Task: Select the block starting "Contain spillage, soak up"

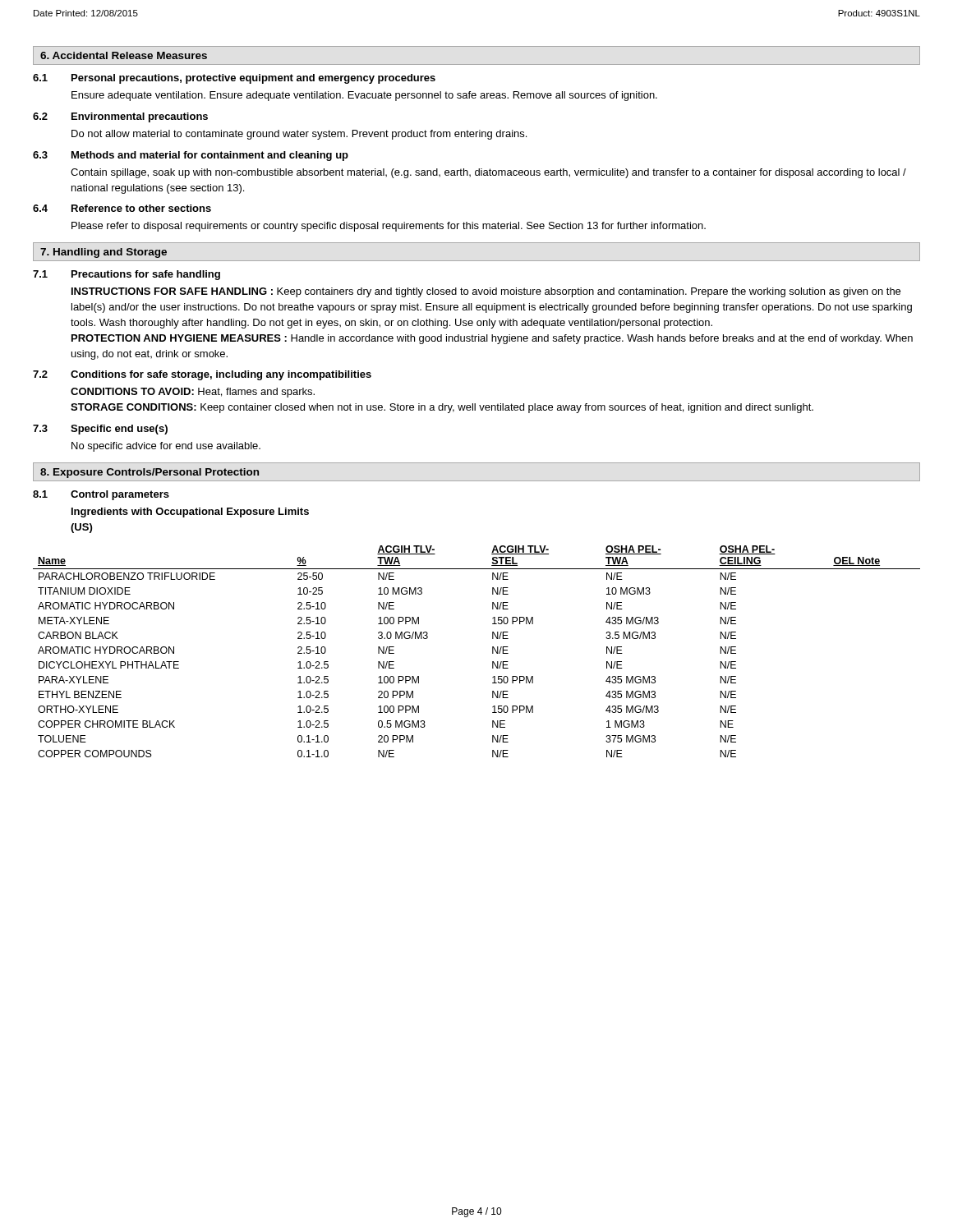Action: [488, 180]
